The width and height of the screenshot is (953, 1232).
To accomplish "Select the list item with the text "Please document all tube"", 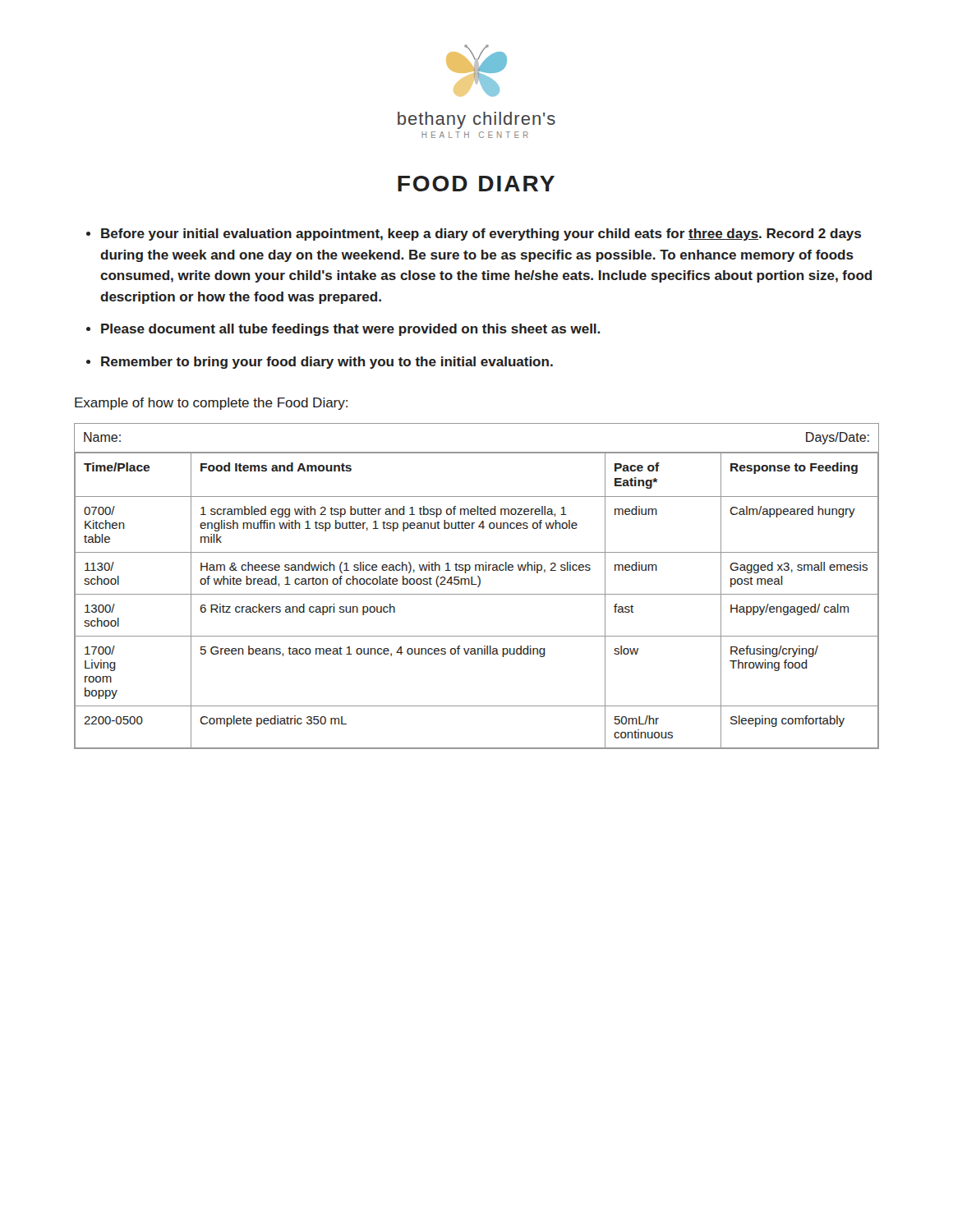I will point(476,329).
